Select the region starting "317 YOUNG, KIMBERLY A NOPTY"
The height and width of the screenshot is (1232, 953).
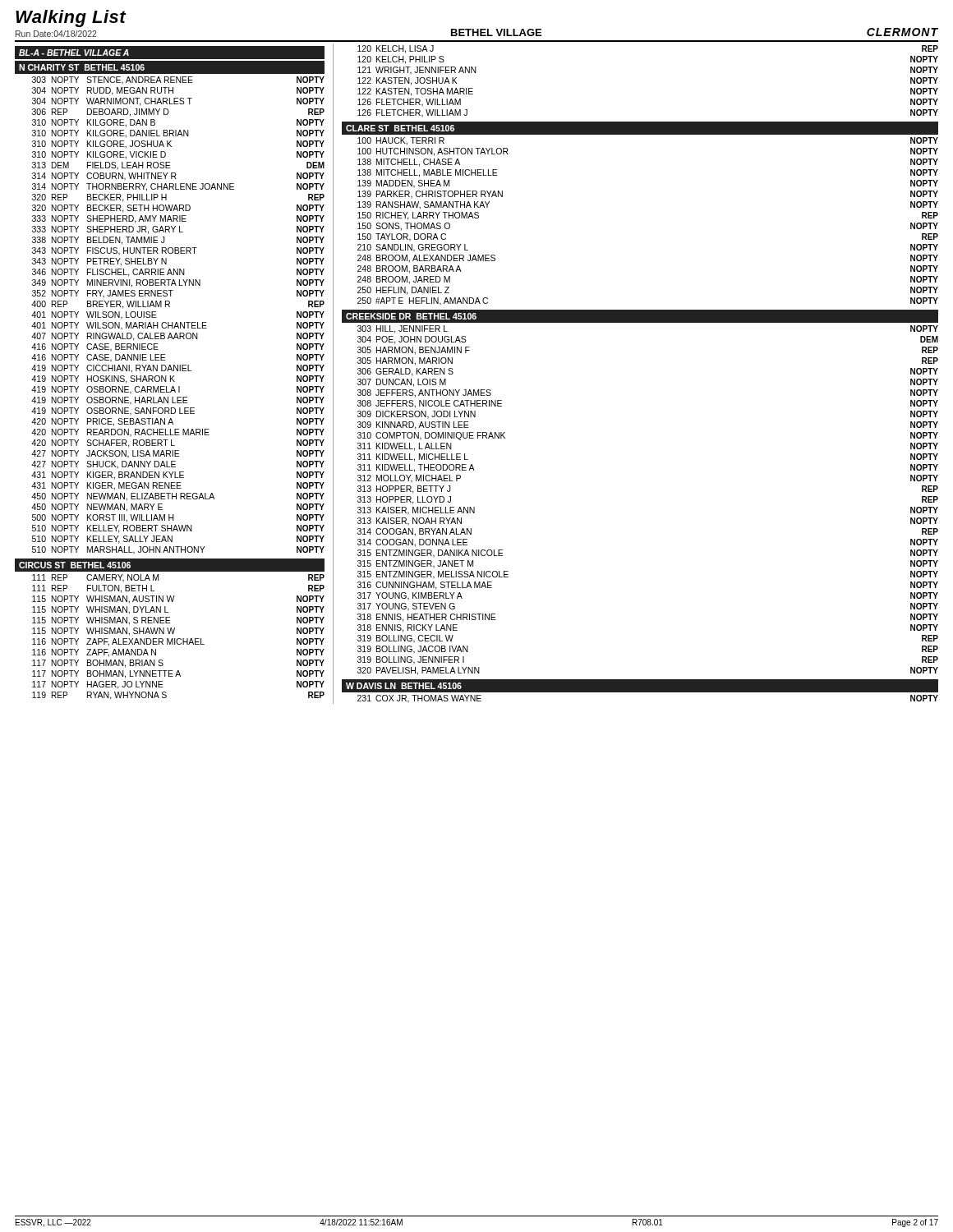click(414, 596)
